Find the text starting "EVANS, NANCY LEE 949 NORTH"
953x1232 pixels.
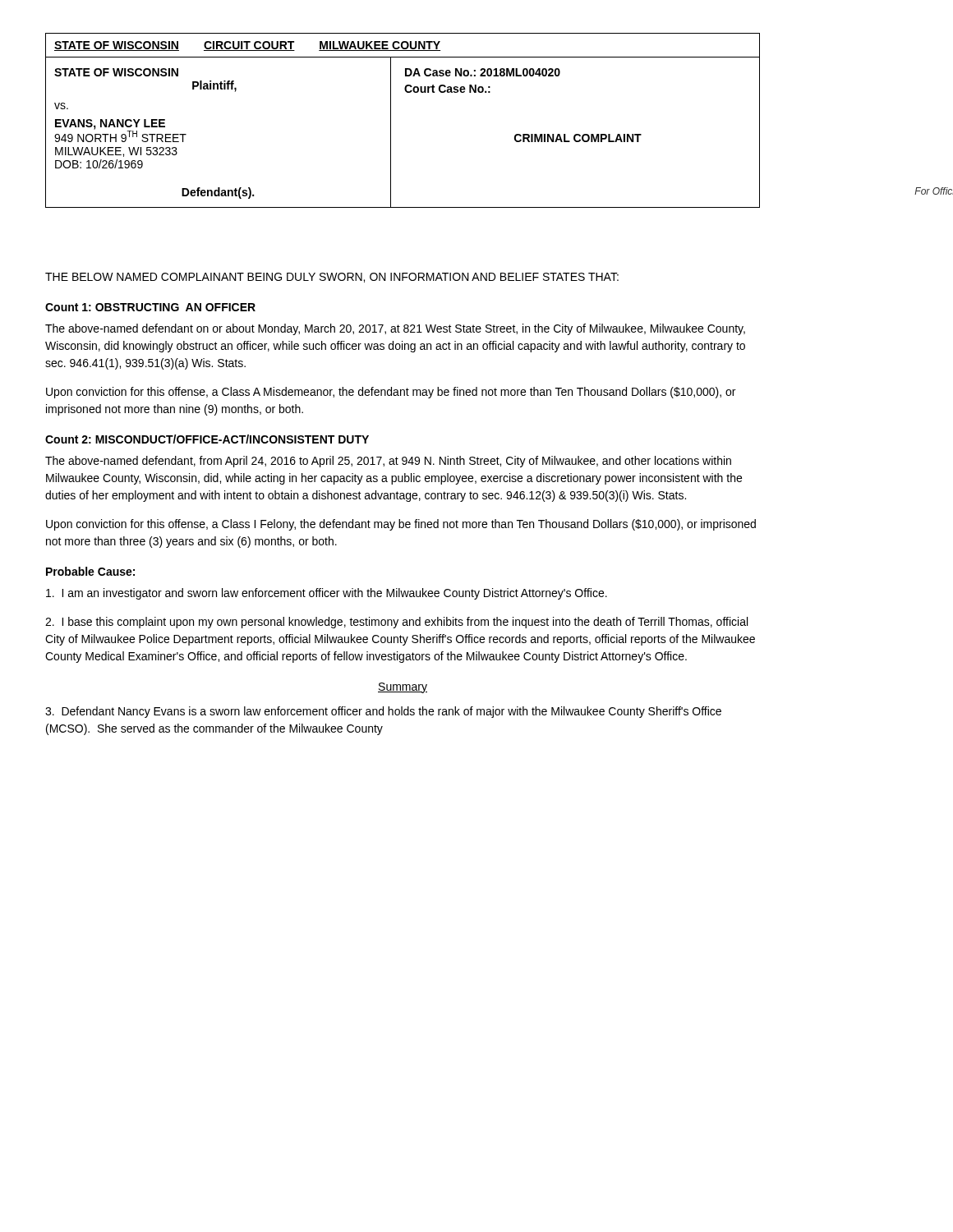pos(120,144)
